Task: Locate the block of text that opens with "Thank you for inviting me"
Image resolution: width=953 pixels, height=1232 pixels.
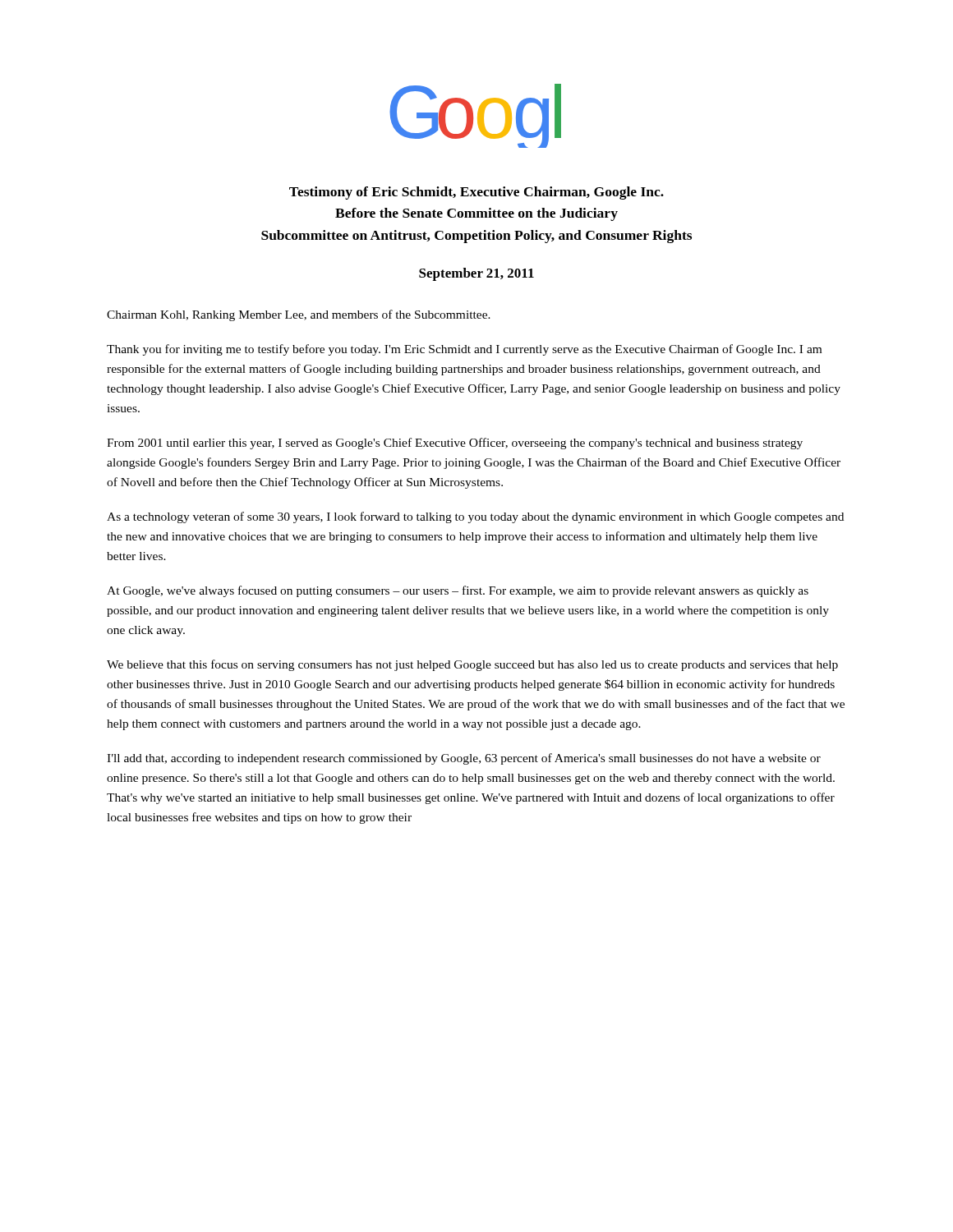Action: [474, 378]
